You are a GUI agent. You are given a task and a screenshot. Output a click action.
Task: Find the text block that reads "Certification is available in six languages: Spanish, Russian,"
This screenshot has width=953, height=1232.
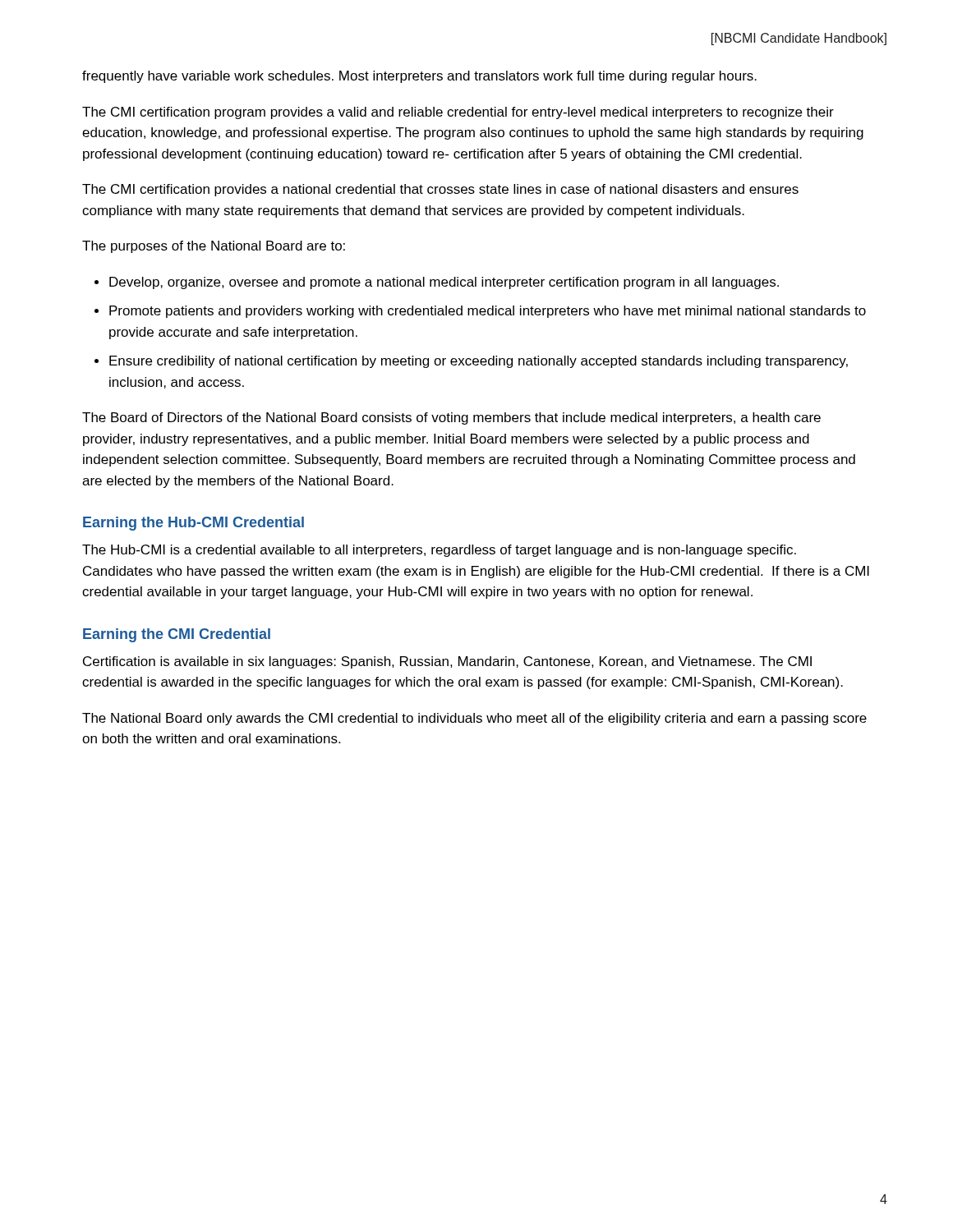coord(463,672)
